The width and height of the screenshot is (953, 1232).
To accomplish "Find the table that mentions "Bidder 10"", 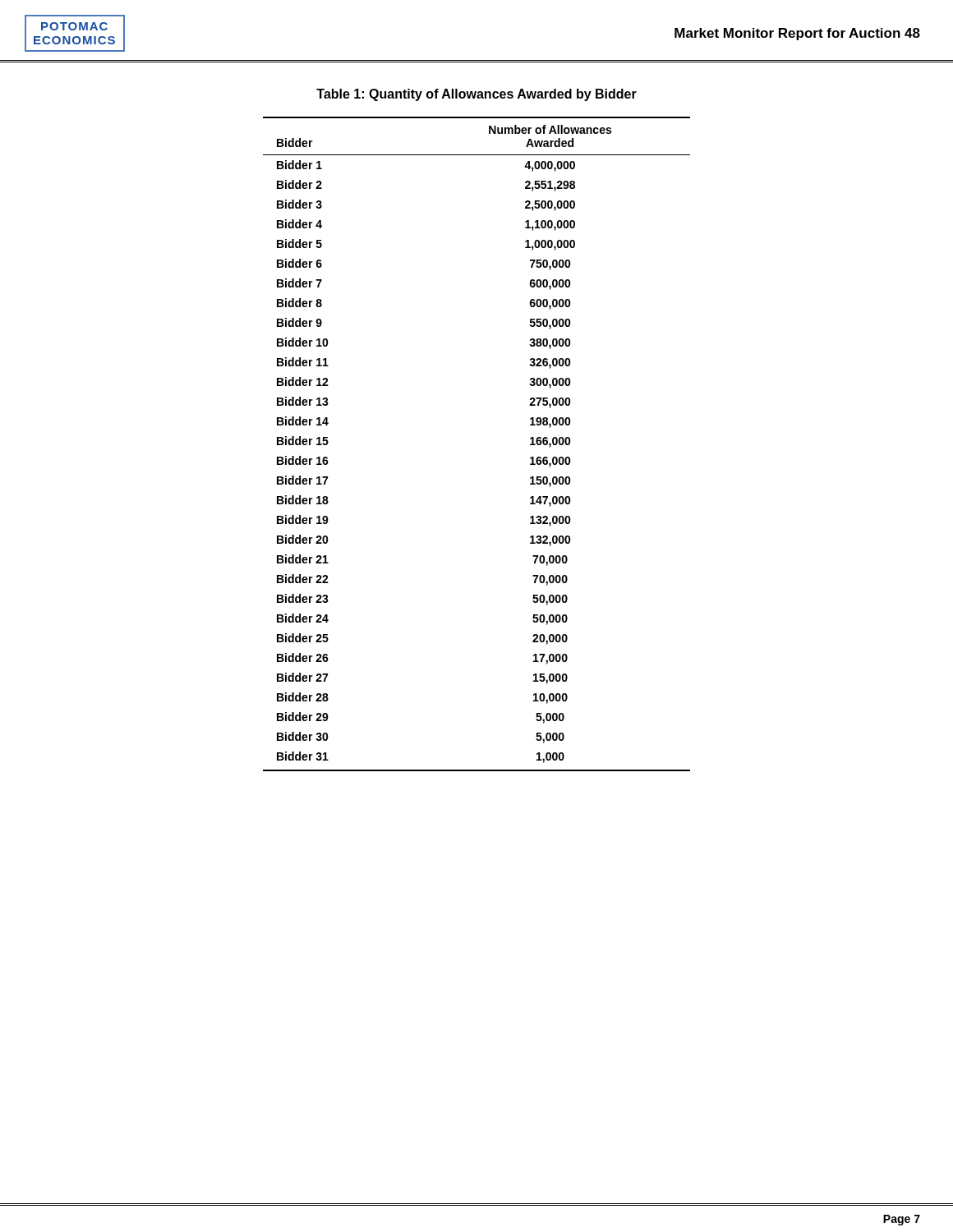I will pyautogui.click(x=476, y=444).
